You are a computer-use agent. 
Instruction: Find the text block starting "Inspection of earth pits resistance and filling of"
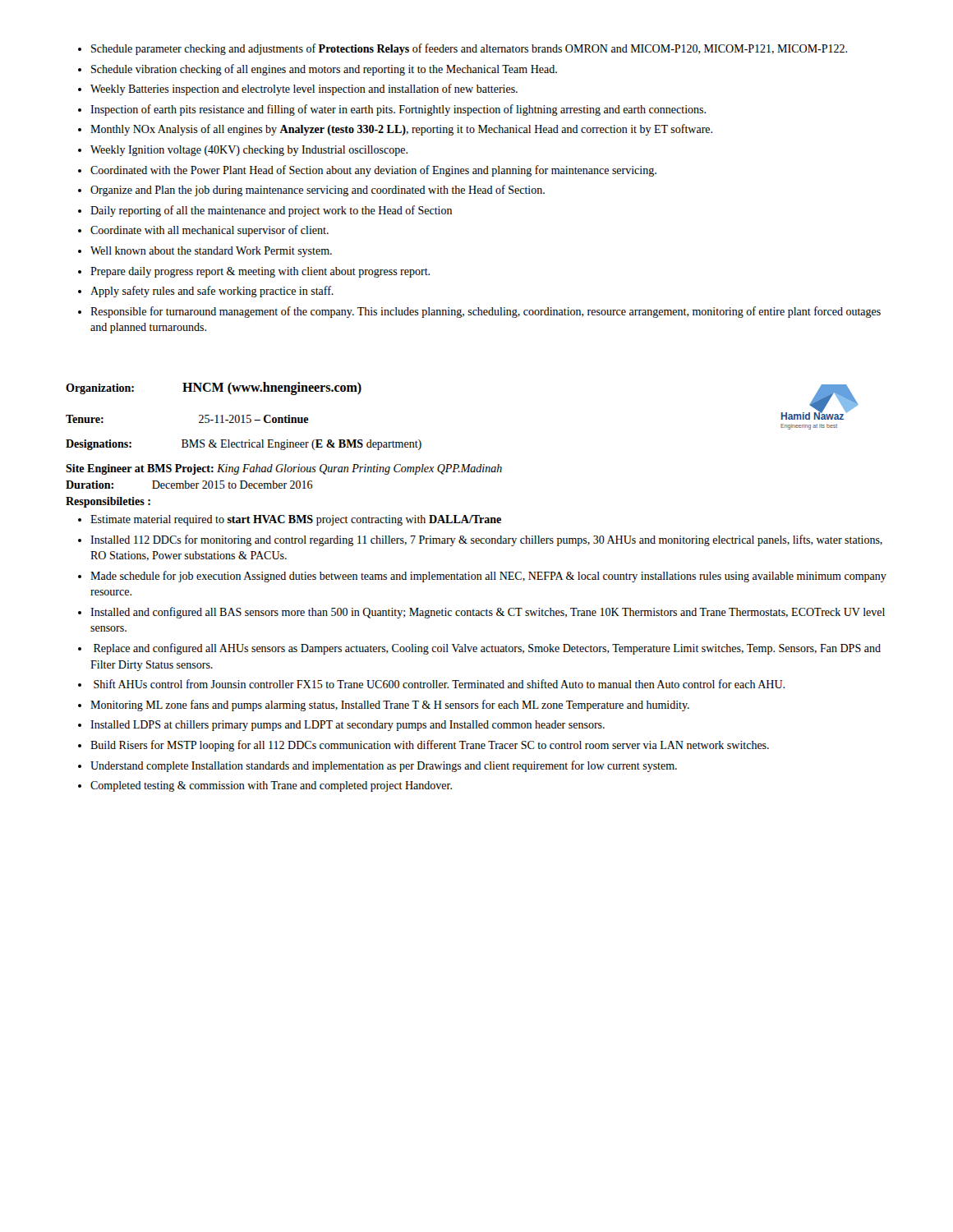point(398,110)
